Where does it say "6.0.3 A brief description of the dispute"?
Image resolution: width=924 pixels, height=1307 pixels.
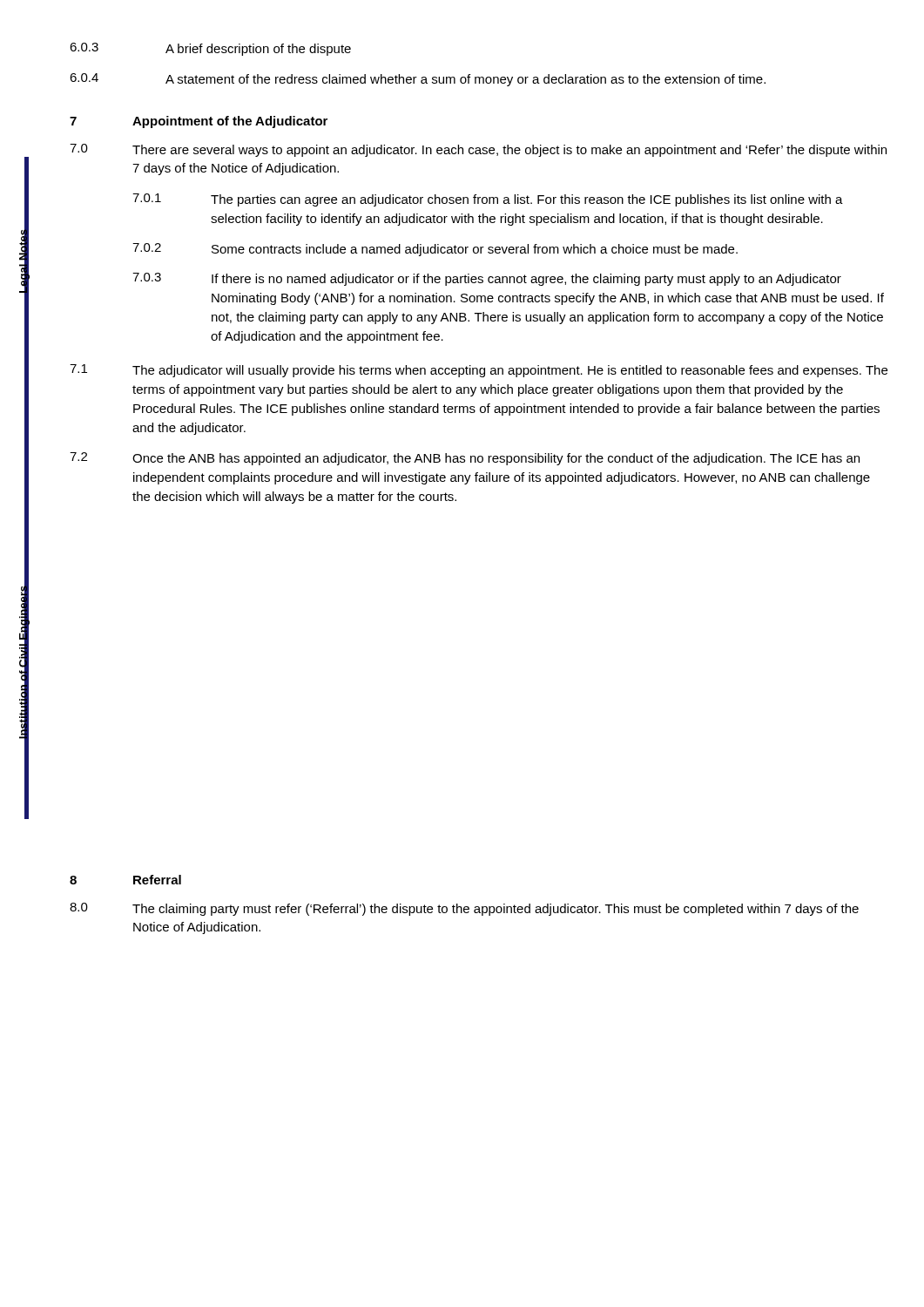pos(210,49)
